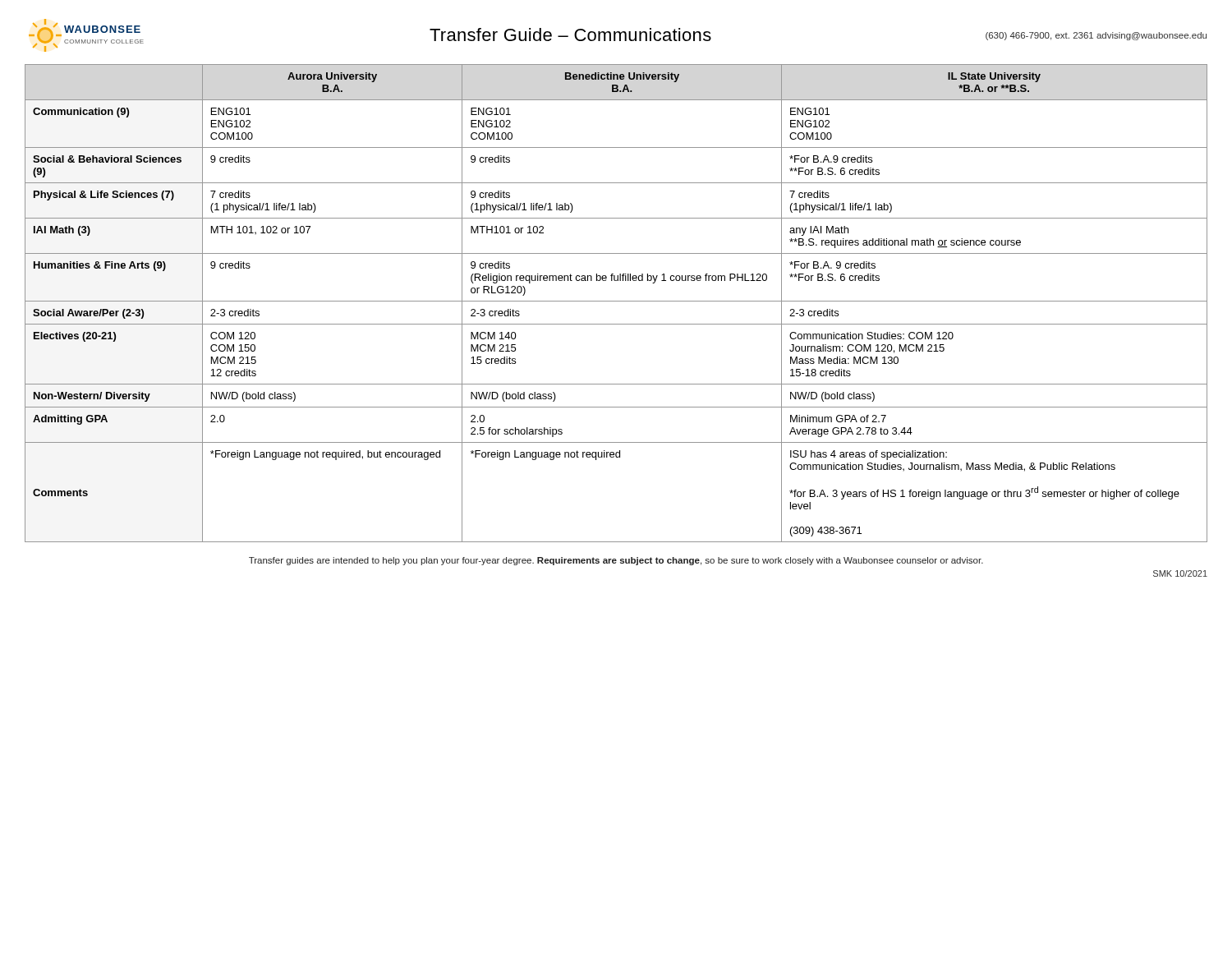Find the table that mentions "9 credits"
The image size is (1232, 953).
tap(616, 303)
